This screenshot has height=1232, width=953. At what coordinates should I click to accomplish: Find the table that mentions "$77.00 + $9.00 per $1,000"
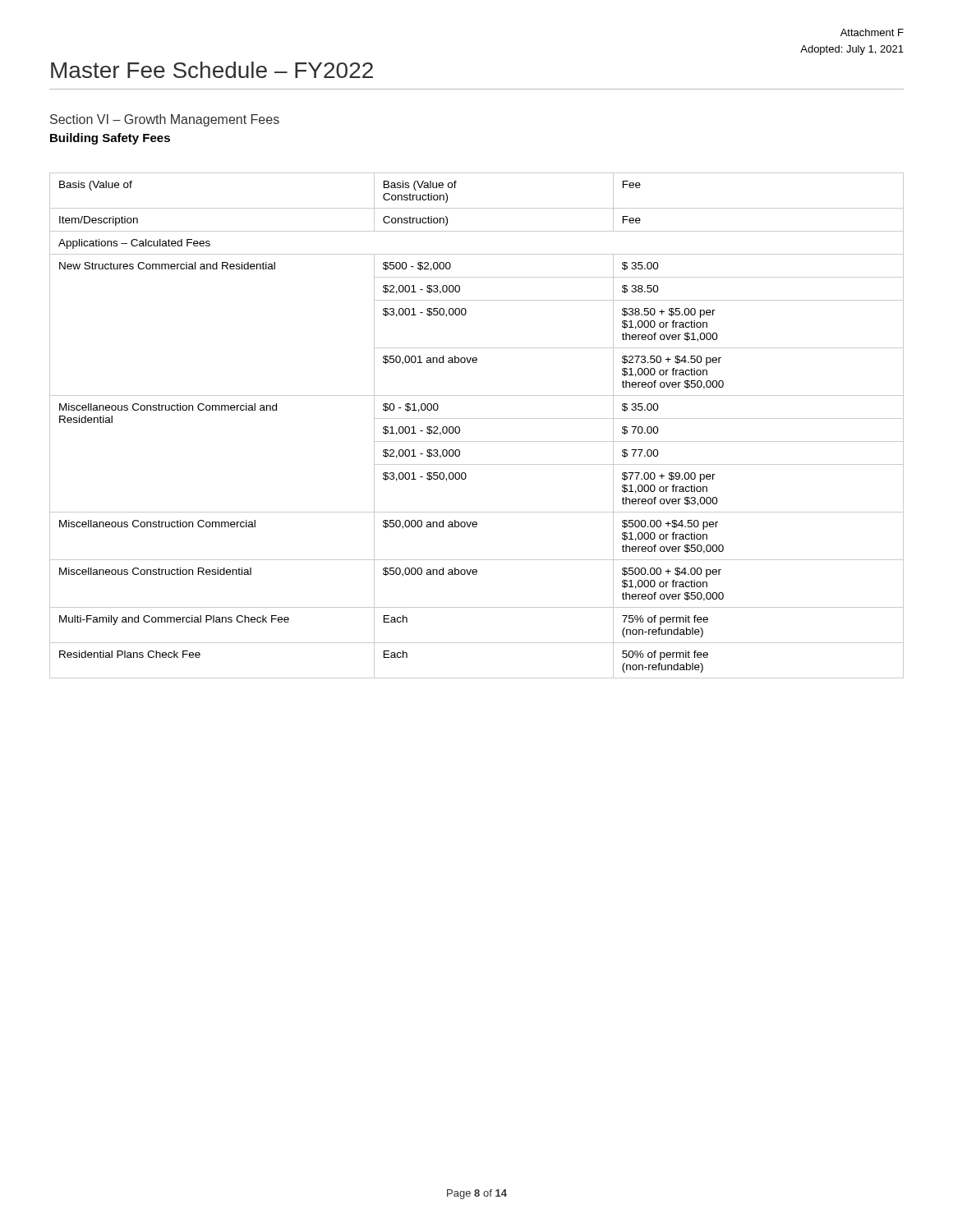[x=476, y=425]
